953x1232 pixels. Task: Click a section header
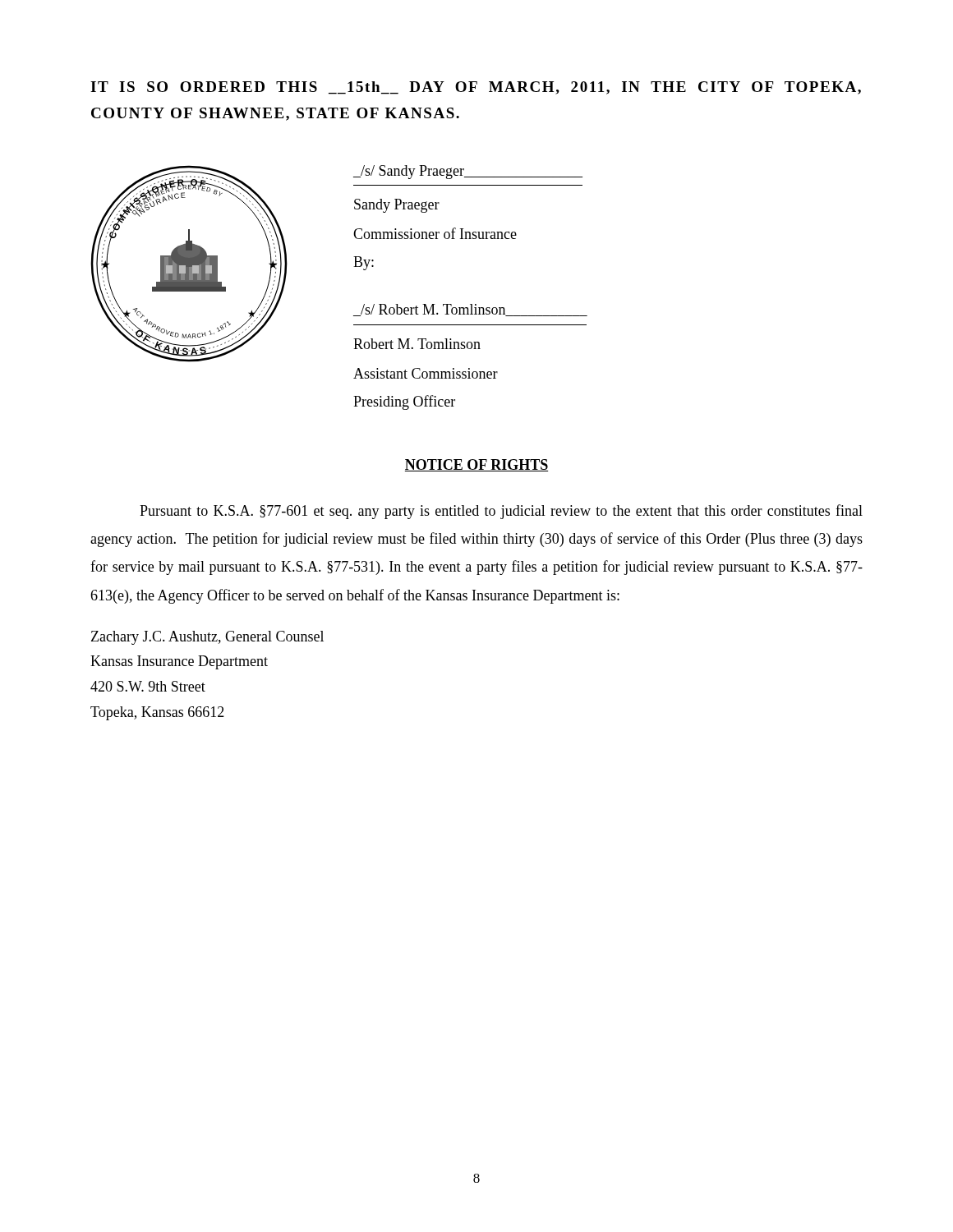[476, 465]
